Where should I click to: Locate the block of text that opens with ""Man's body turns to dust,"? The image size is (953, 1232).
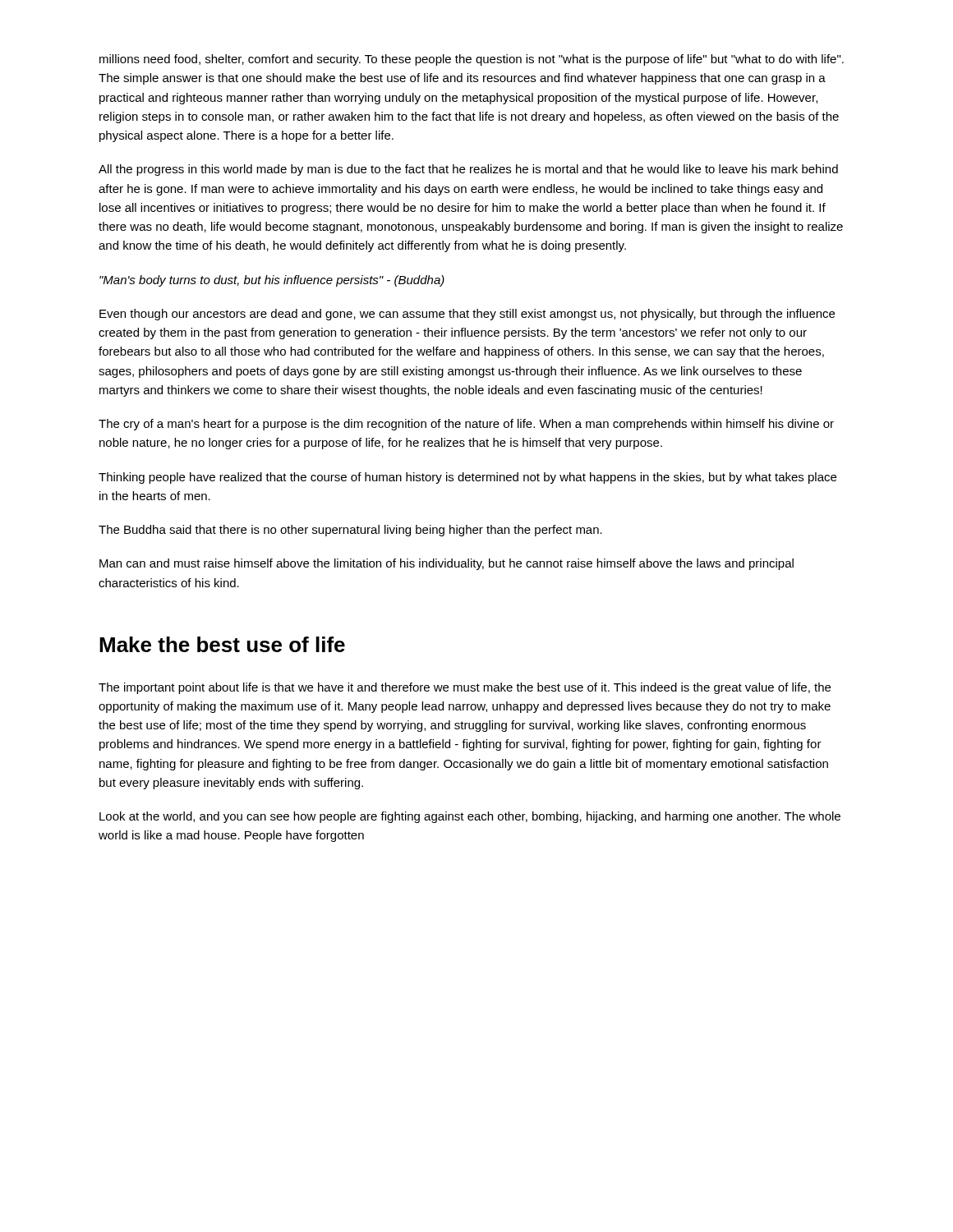(272, 279)
